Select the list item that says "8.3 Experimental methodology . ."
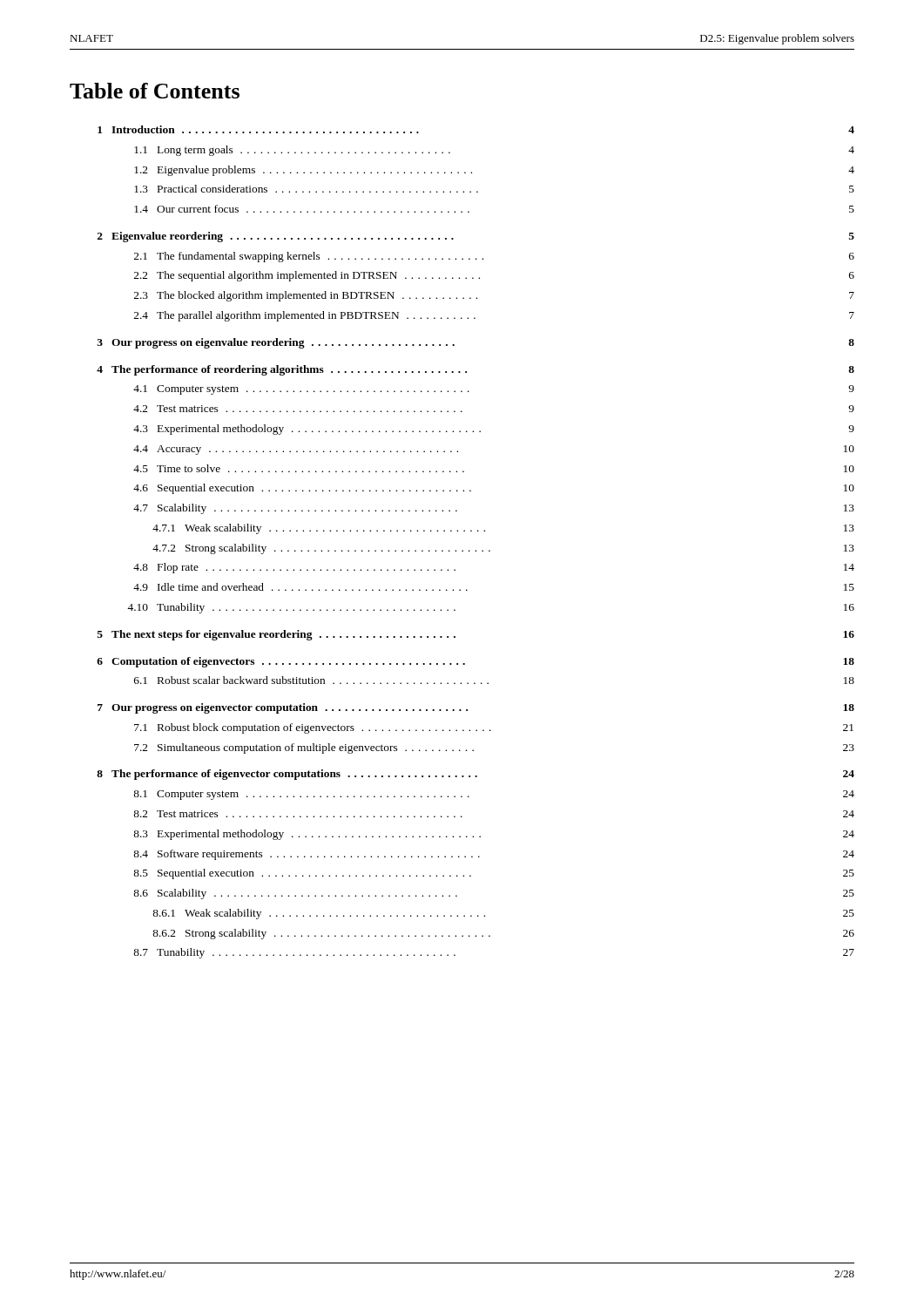Screen dimensions: 1307x924 click(x=479, y=834)
